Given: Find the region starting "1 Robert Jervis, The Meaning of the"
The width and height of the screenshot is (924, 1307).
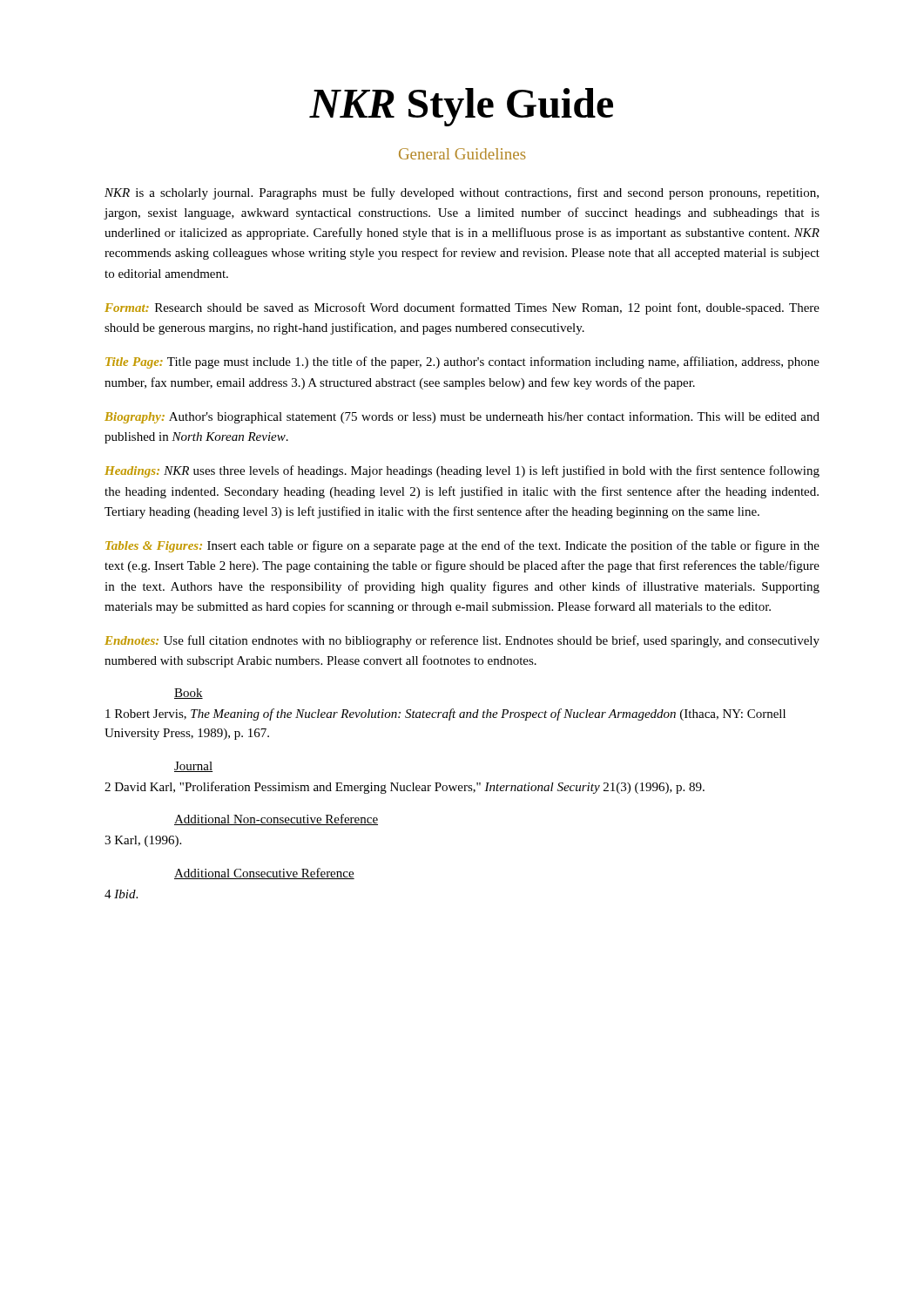Looking at the screenshot, I should click(445, 723).
